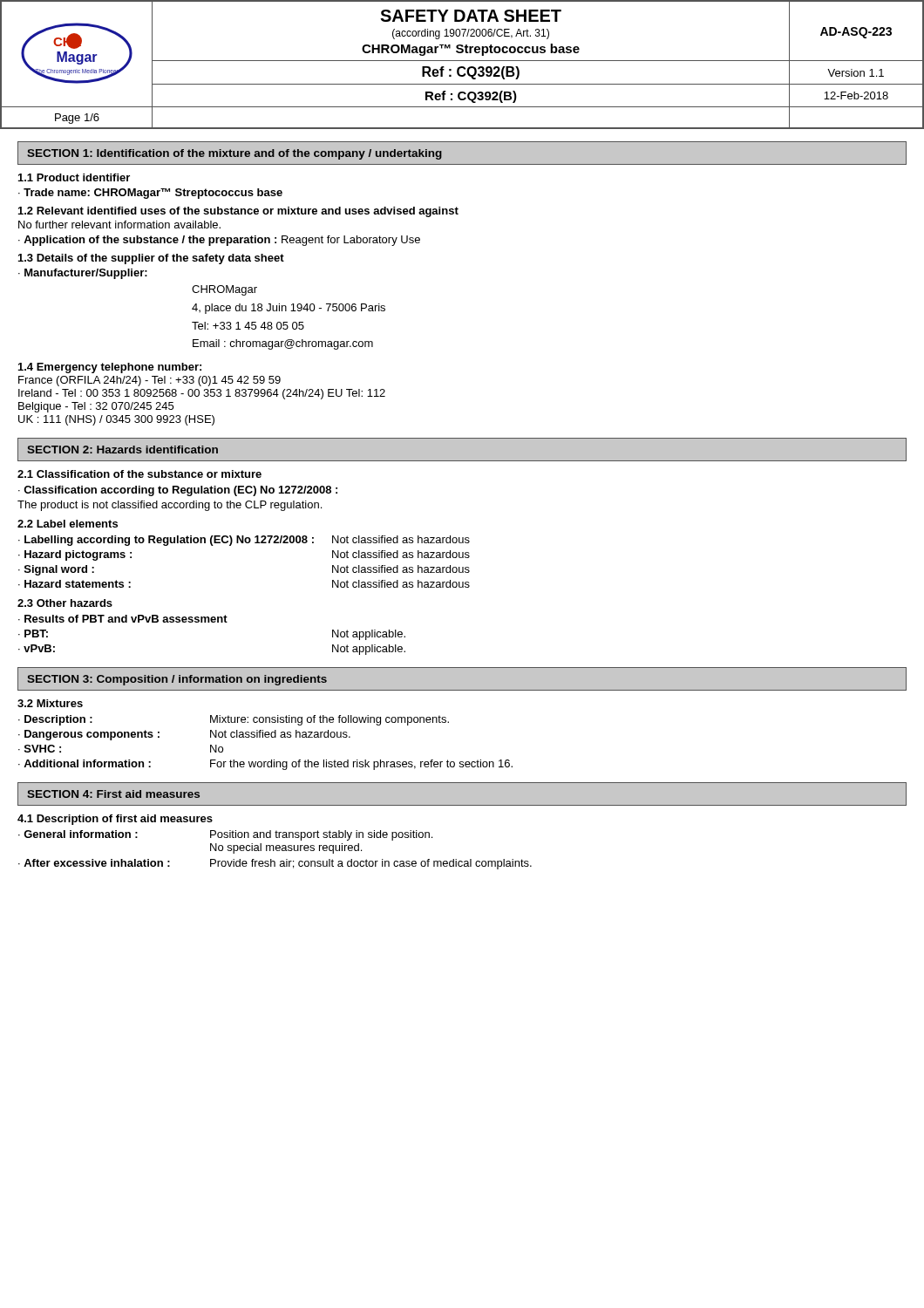Find the text block that says "1 Description of first aid"

(115, 819)
